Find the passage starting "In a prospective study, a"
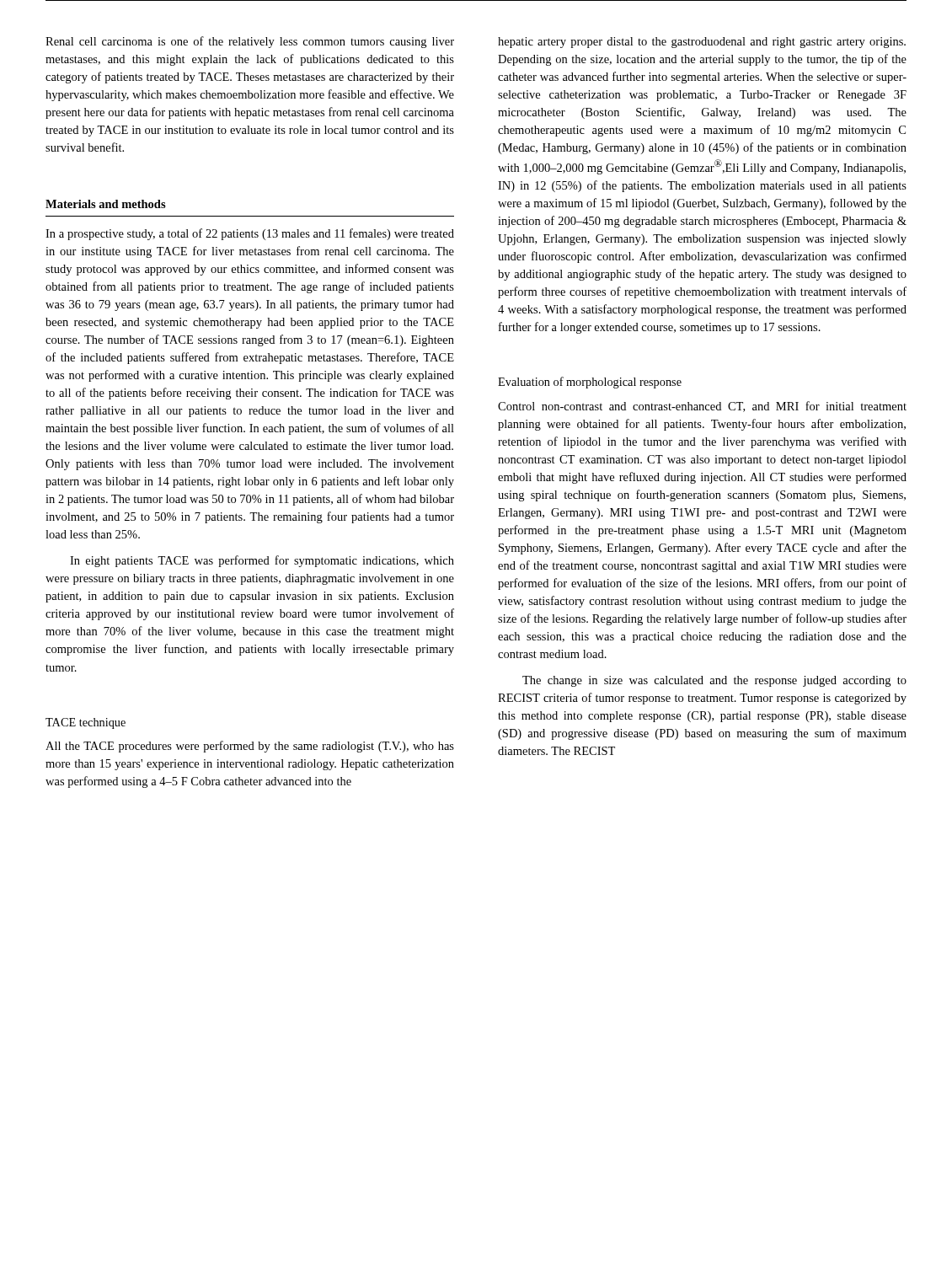 tap(250, 451)
